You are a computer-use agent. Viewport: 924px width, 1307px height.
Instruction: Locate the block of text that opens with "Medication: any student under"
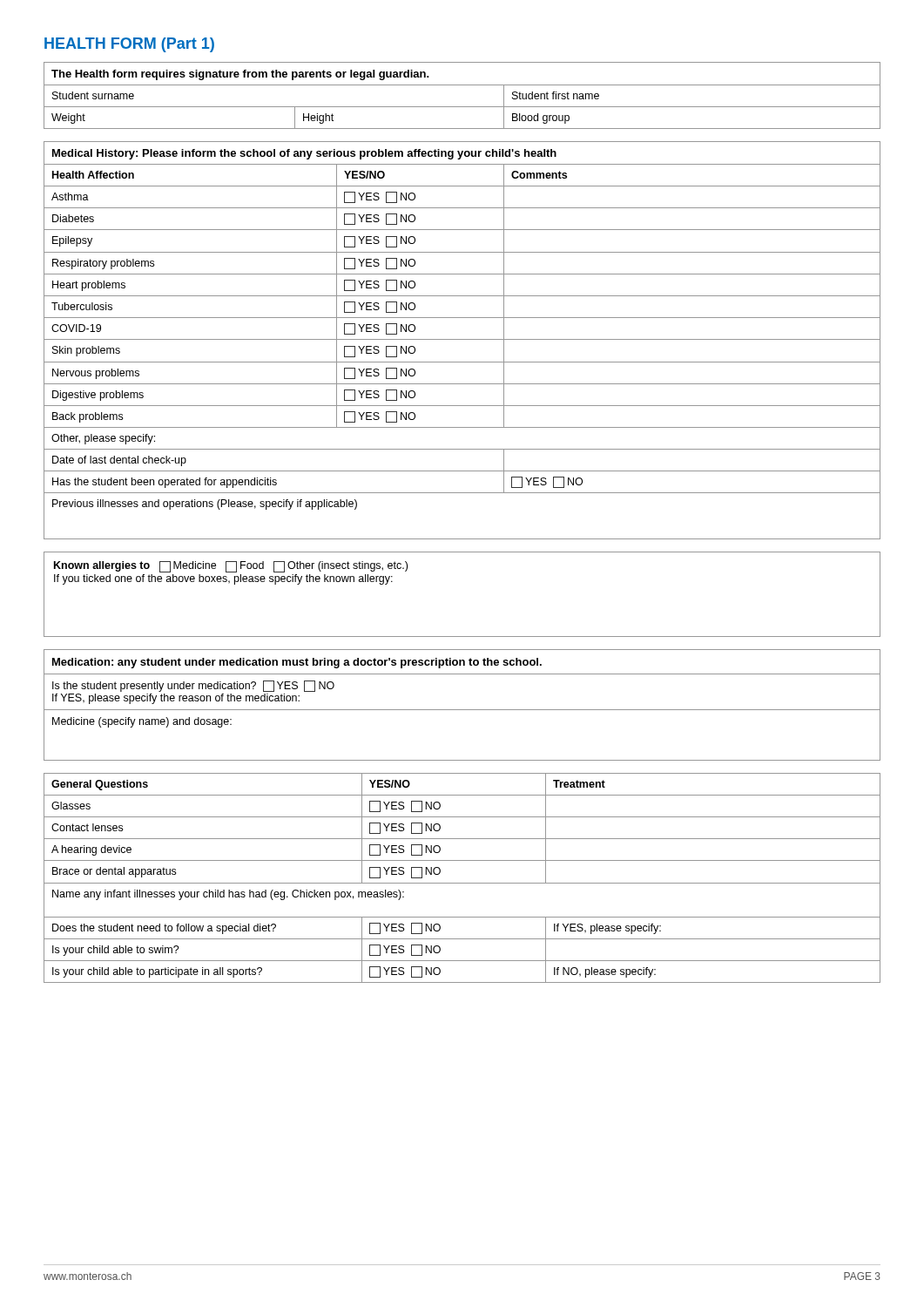click(462, 705)
